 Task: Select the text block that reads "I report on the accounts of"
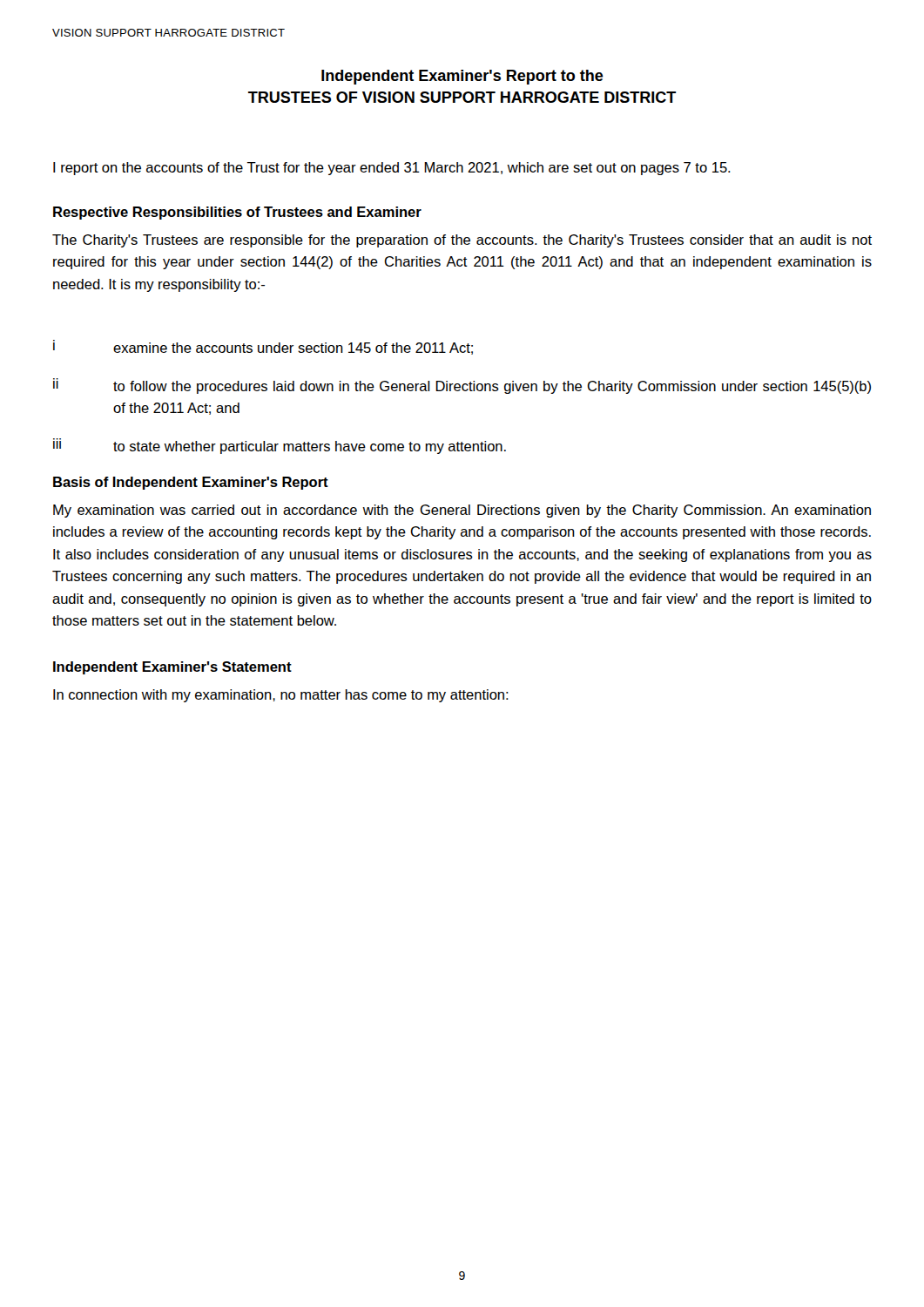[x=392, y=167]
